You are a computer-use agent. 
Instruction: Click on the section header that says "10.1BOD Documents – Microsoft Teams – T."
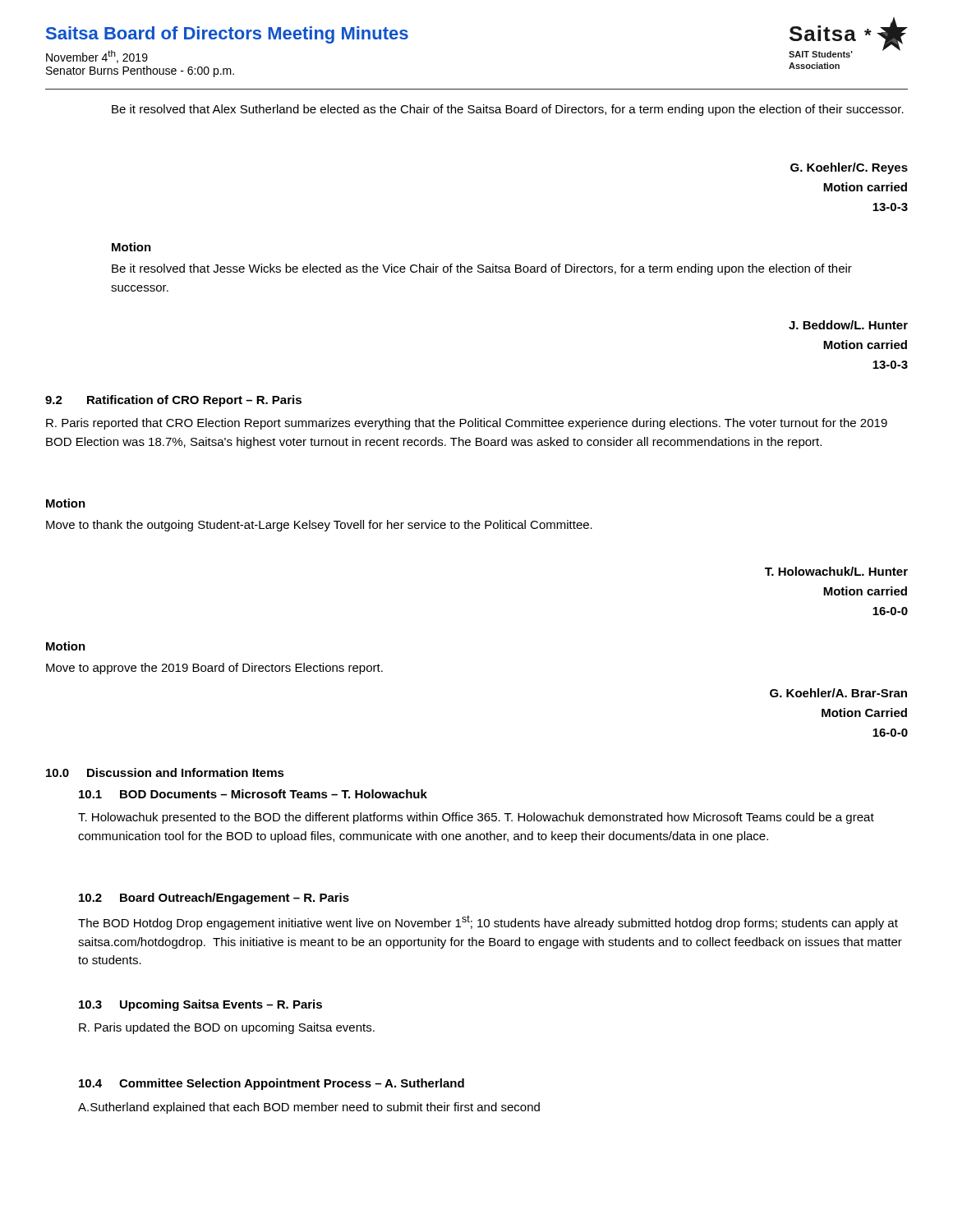(253, 794)
